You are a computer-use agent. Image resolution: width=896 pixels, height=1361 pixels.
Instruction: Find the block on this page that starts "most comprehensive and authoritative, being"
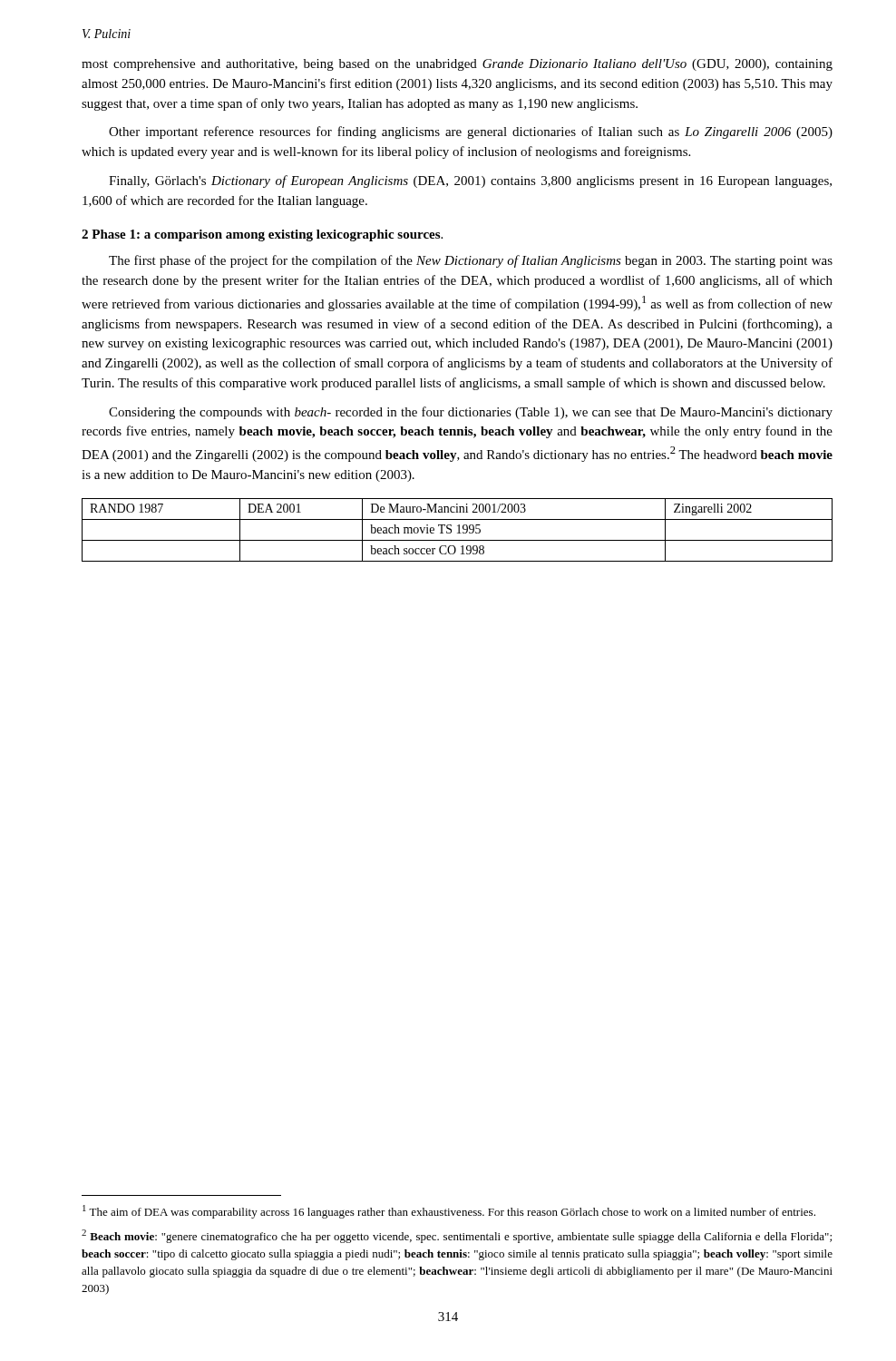click(x=457, y=84)
